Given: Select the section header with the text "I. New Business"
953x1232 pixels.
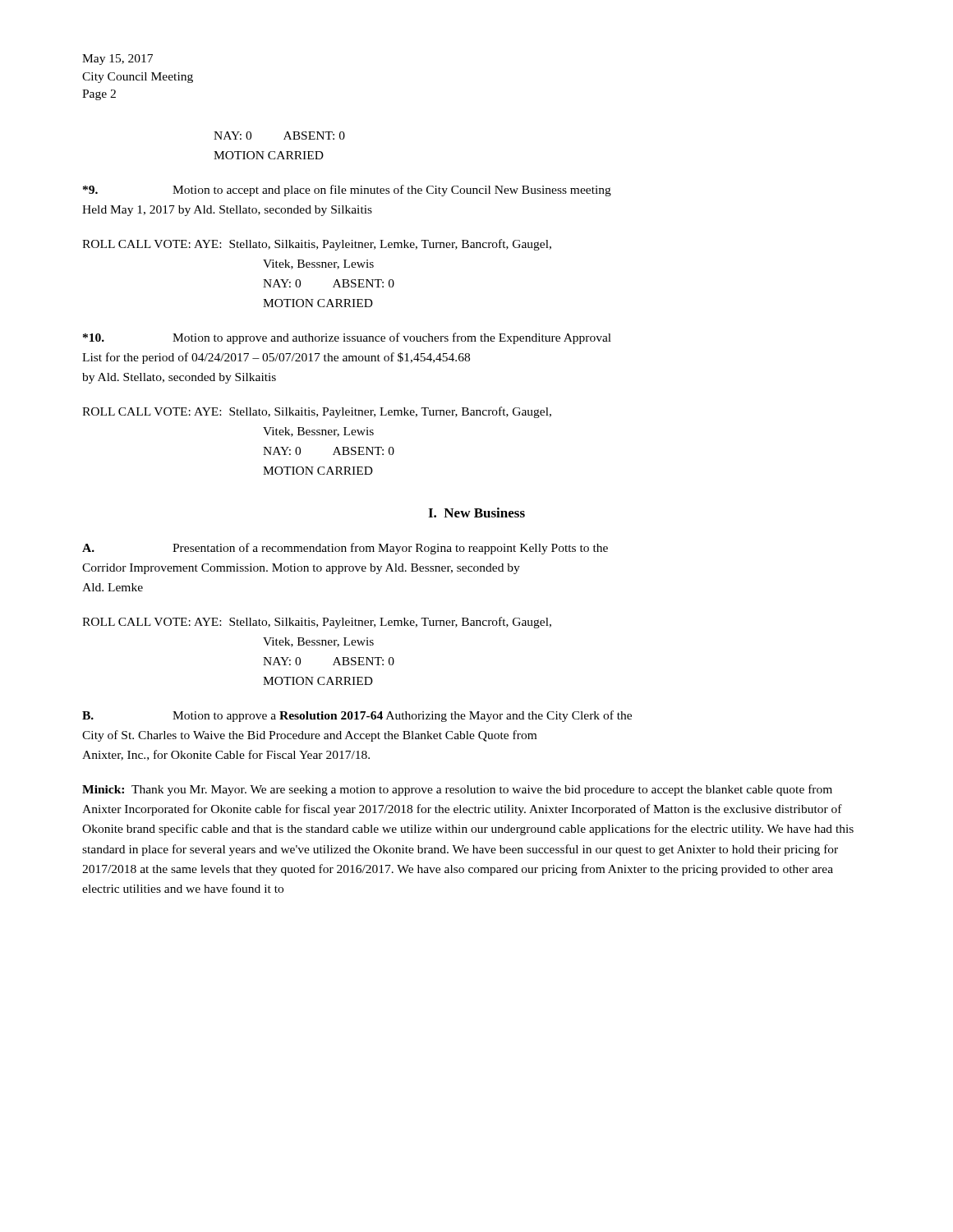Looking at the screenshot, I should tap(476, 513).
